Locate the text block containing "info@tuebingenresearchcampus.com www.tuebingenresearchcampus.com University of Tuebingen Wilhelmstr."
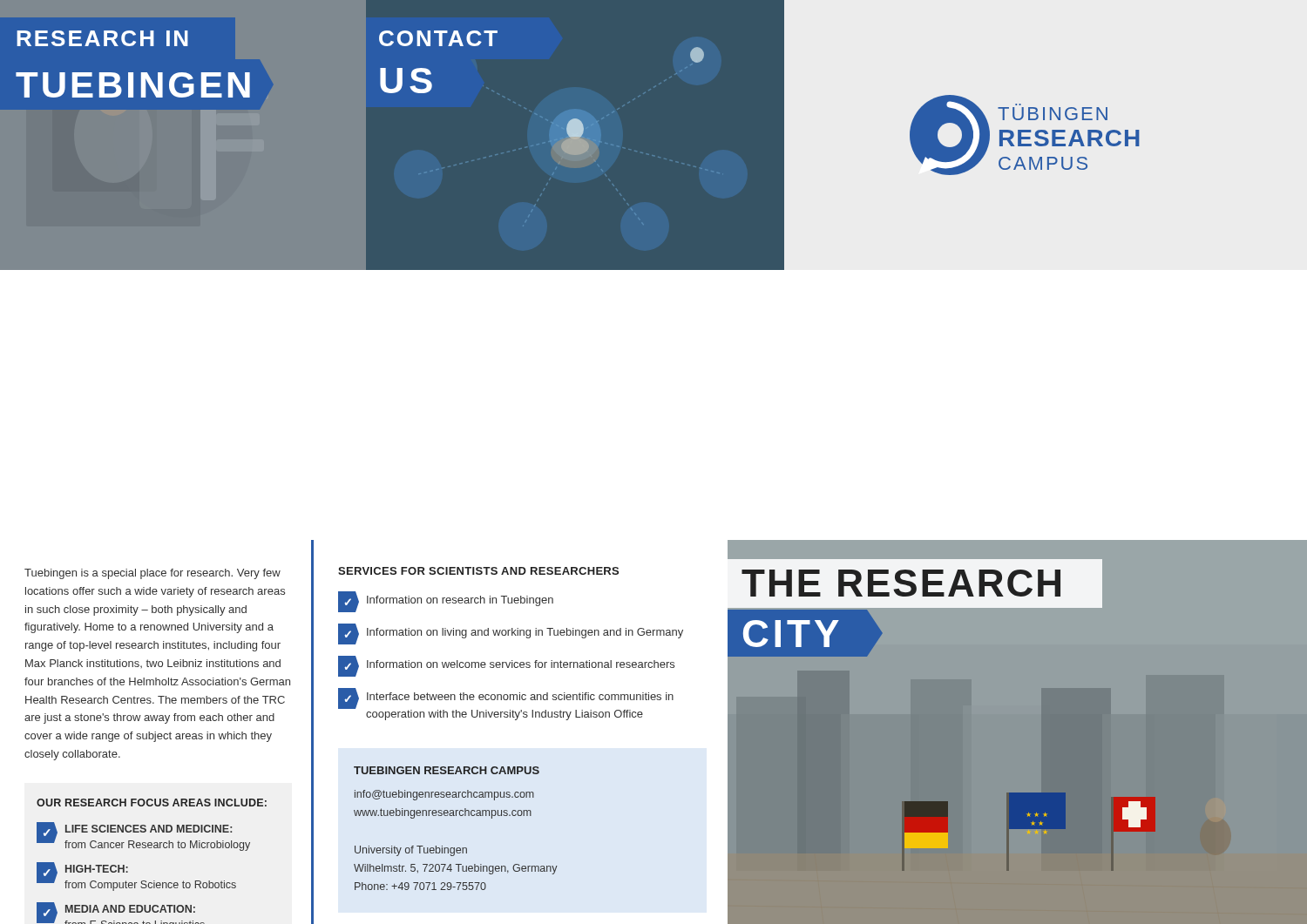1307x924 pixels. tap(455, 841)
